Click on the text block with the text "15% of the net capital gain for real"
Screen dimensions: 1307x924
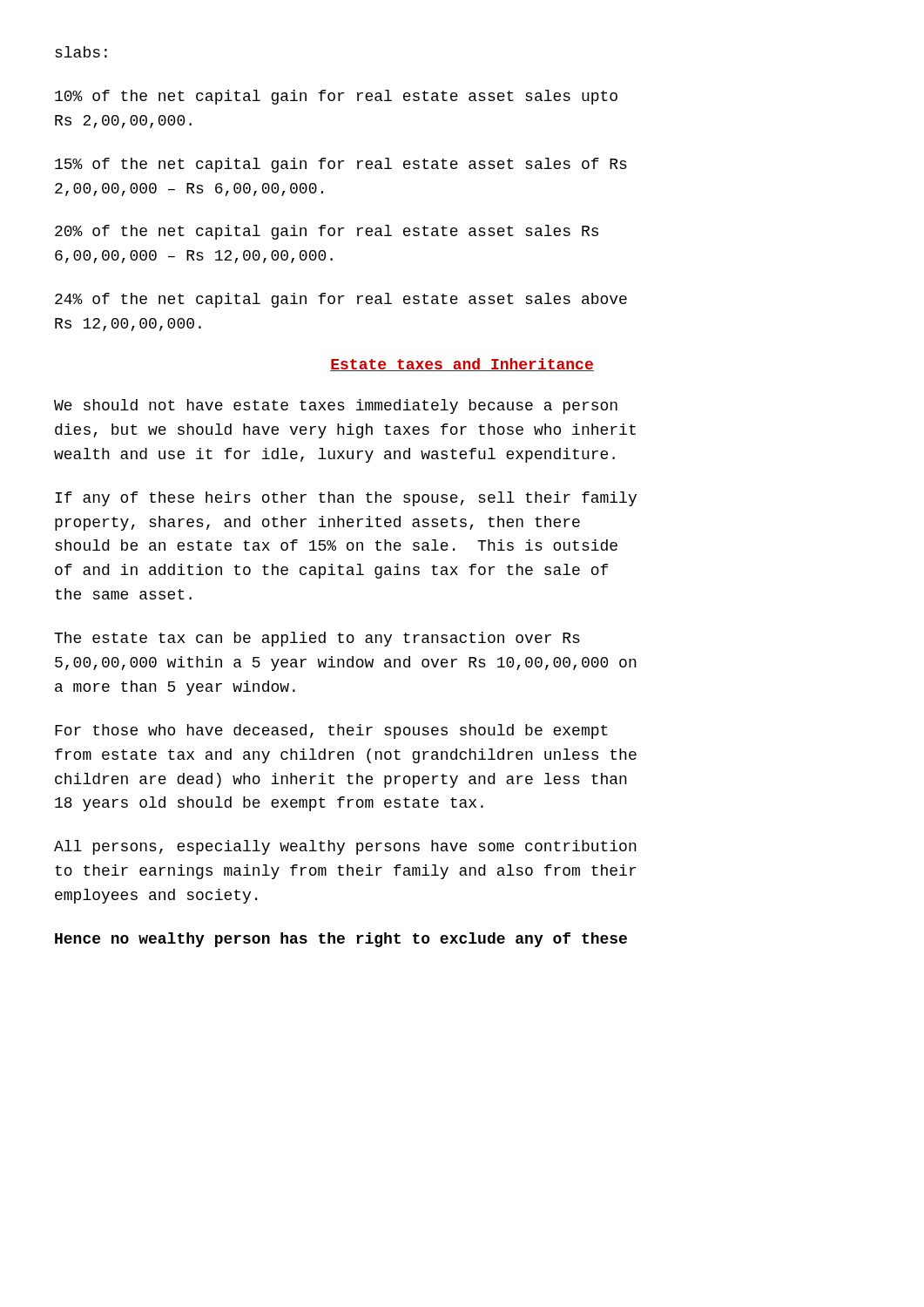[341, 177]
